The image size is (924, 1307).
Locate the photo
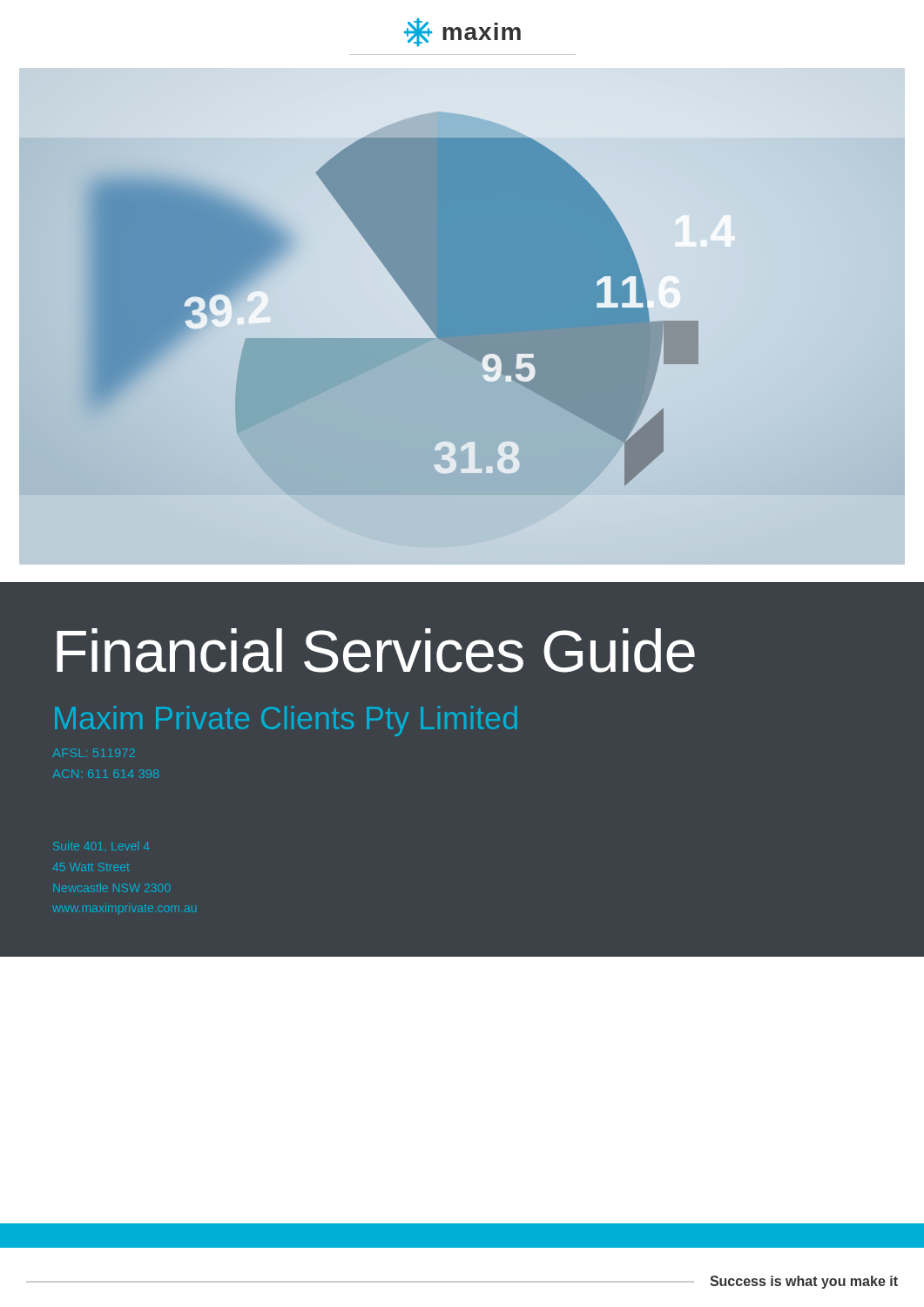tap(462, 316)
